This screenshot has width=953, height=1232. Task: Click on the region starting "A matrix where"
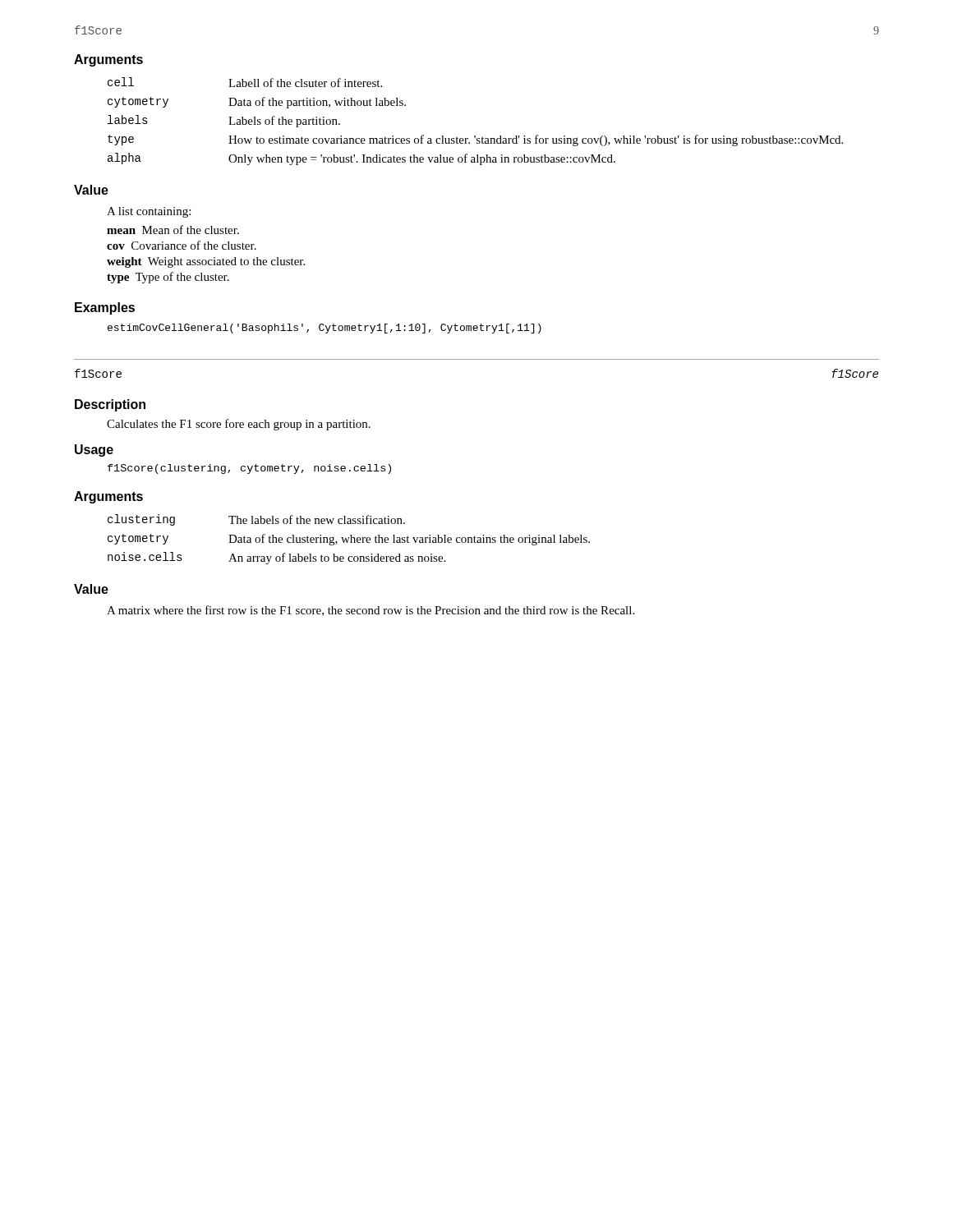[x=371, y=610]
